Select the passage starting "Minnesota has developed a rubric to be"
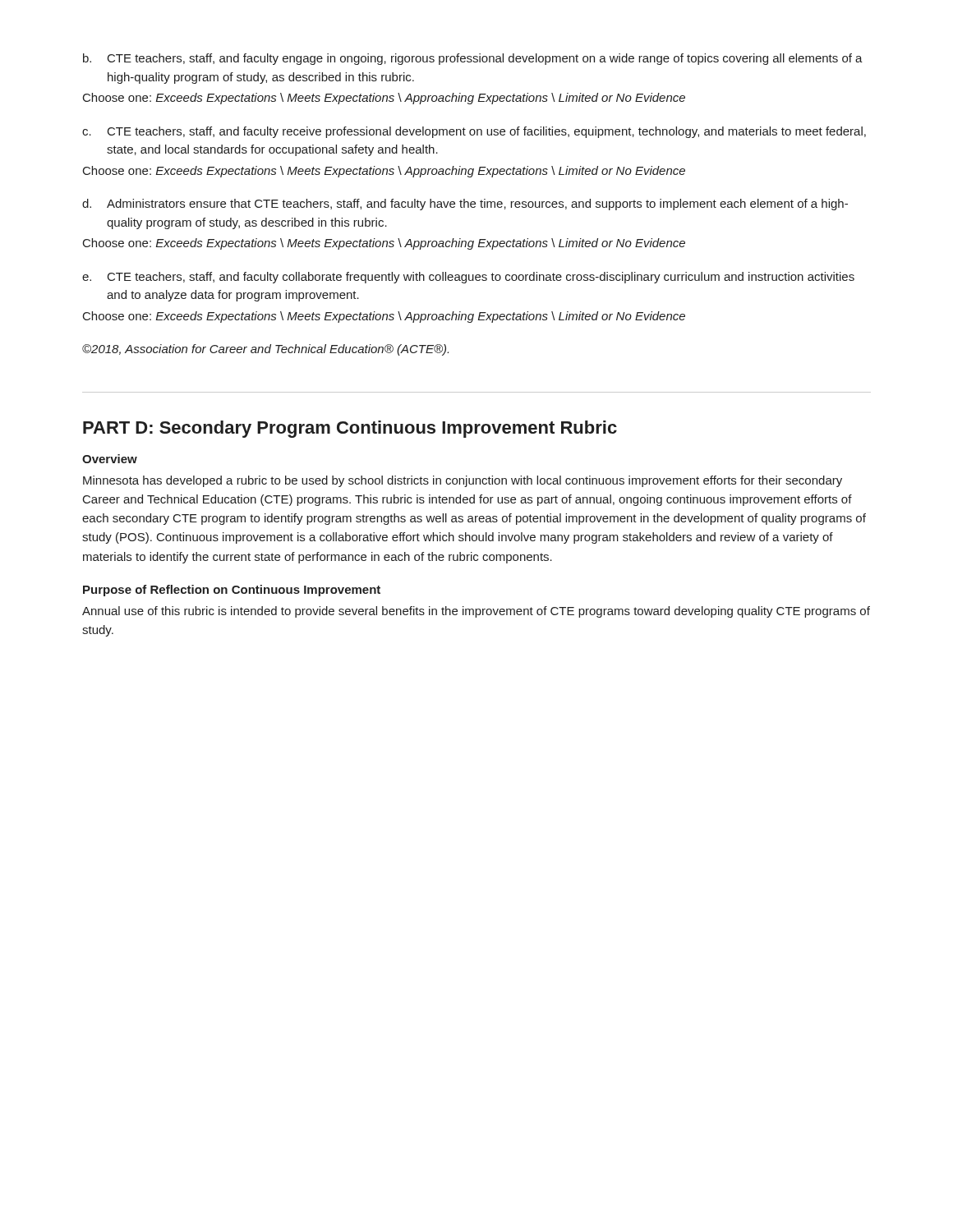Screen dimensions: 1232x953 (474, 518)
